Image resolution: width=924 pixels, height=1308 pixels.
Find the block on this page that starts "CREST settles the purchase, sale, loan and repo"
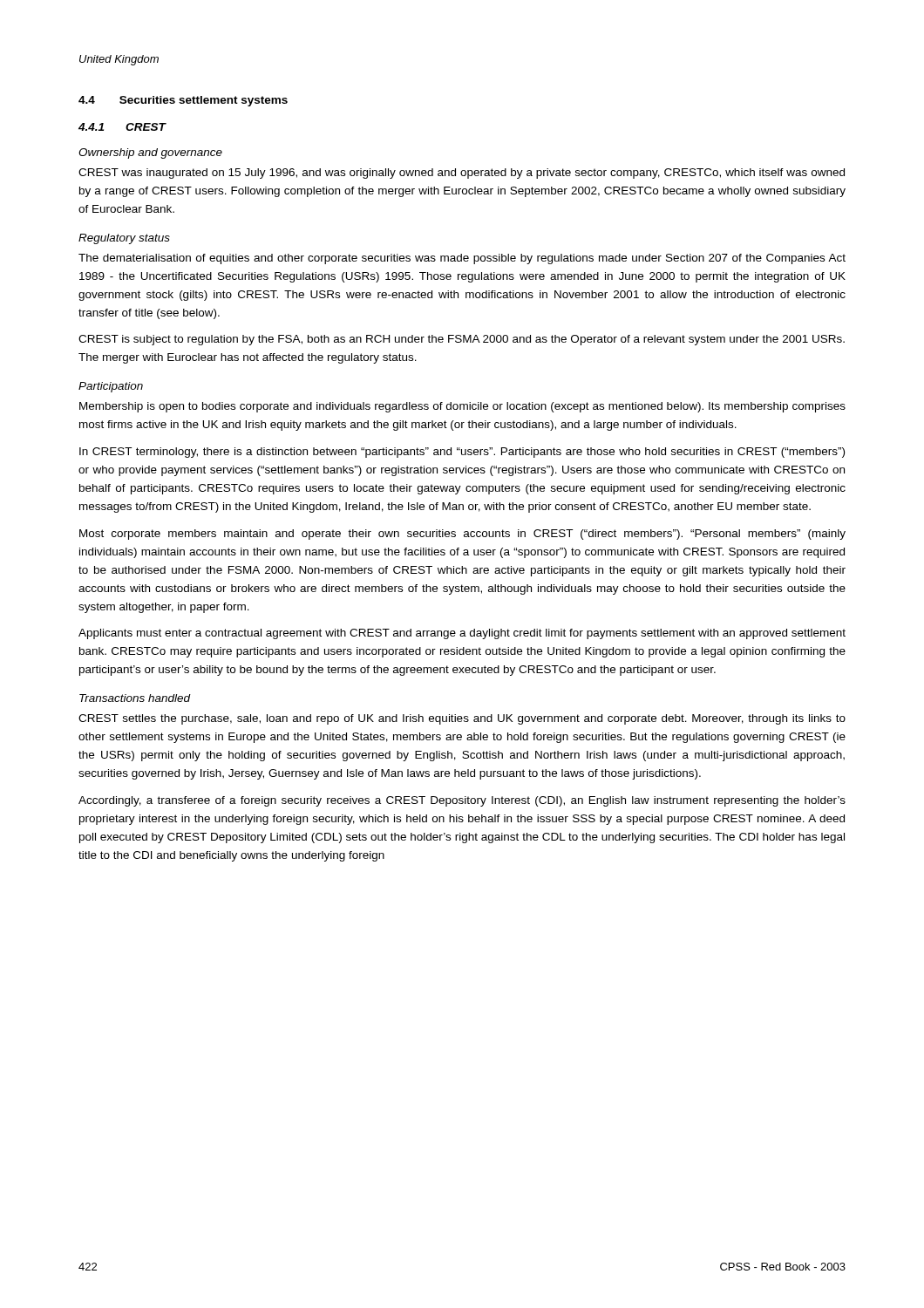pyautogui.click(x=462, y=746)
